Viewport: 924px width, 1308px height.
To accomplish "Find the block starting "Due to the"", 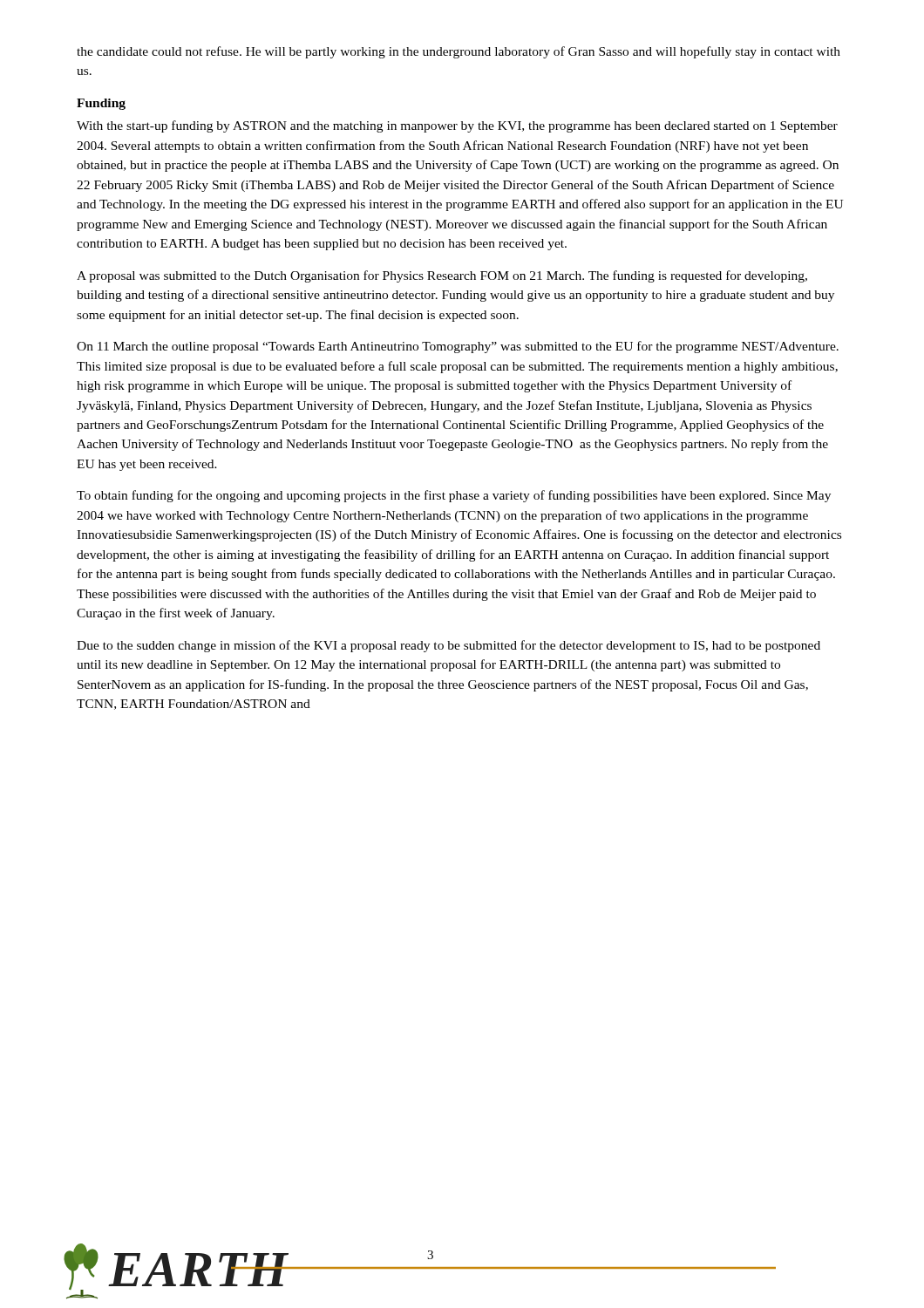I will tap(462, 675).
